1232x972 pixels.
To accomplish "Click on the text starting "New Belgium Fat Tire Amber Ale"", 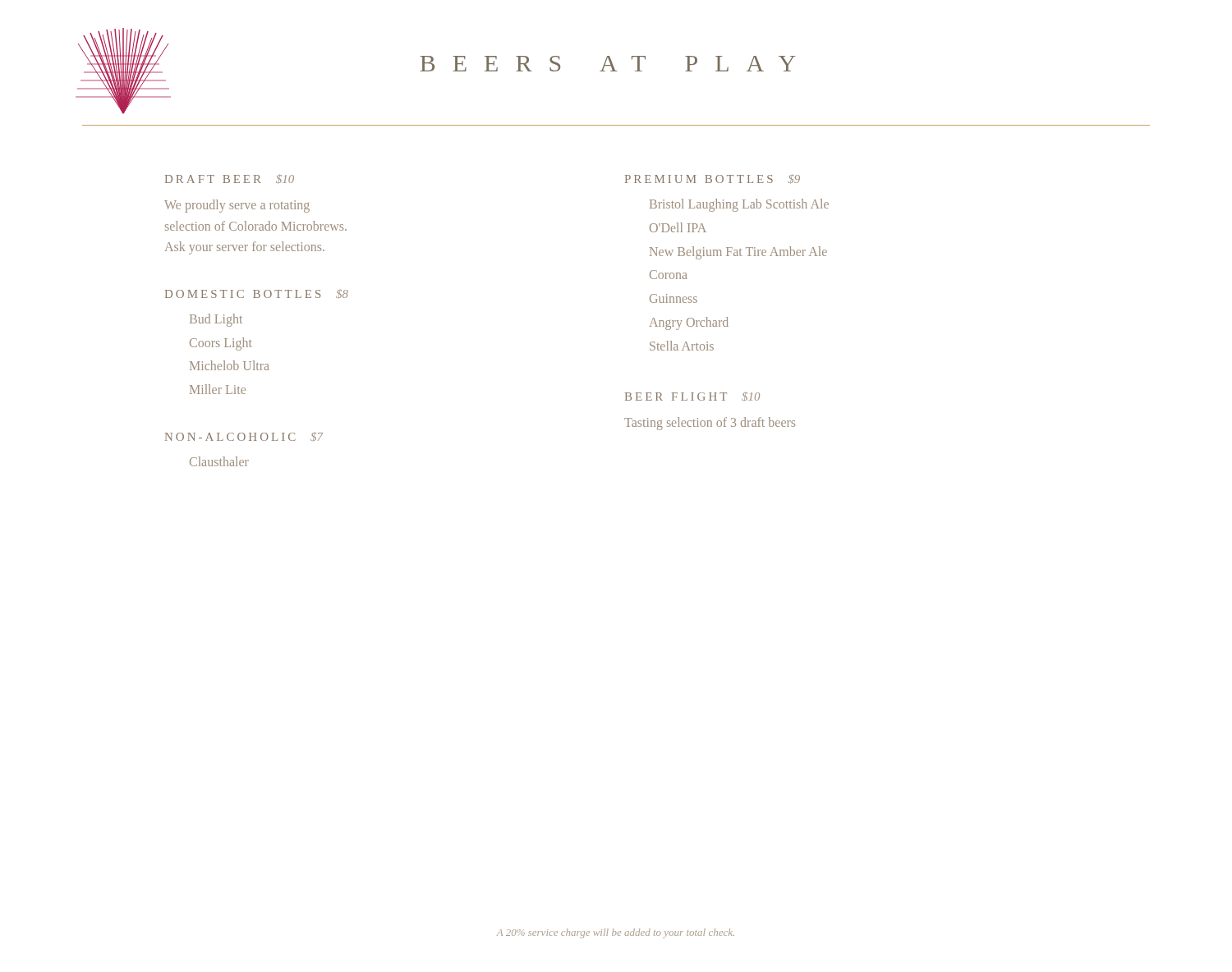I will pos(738,251).
